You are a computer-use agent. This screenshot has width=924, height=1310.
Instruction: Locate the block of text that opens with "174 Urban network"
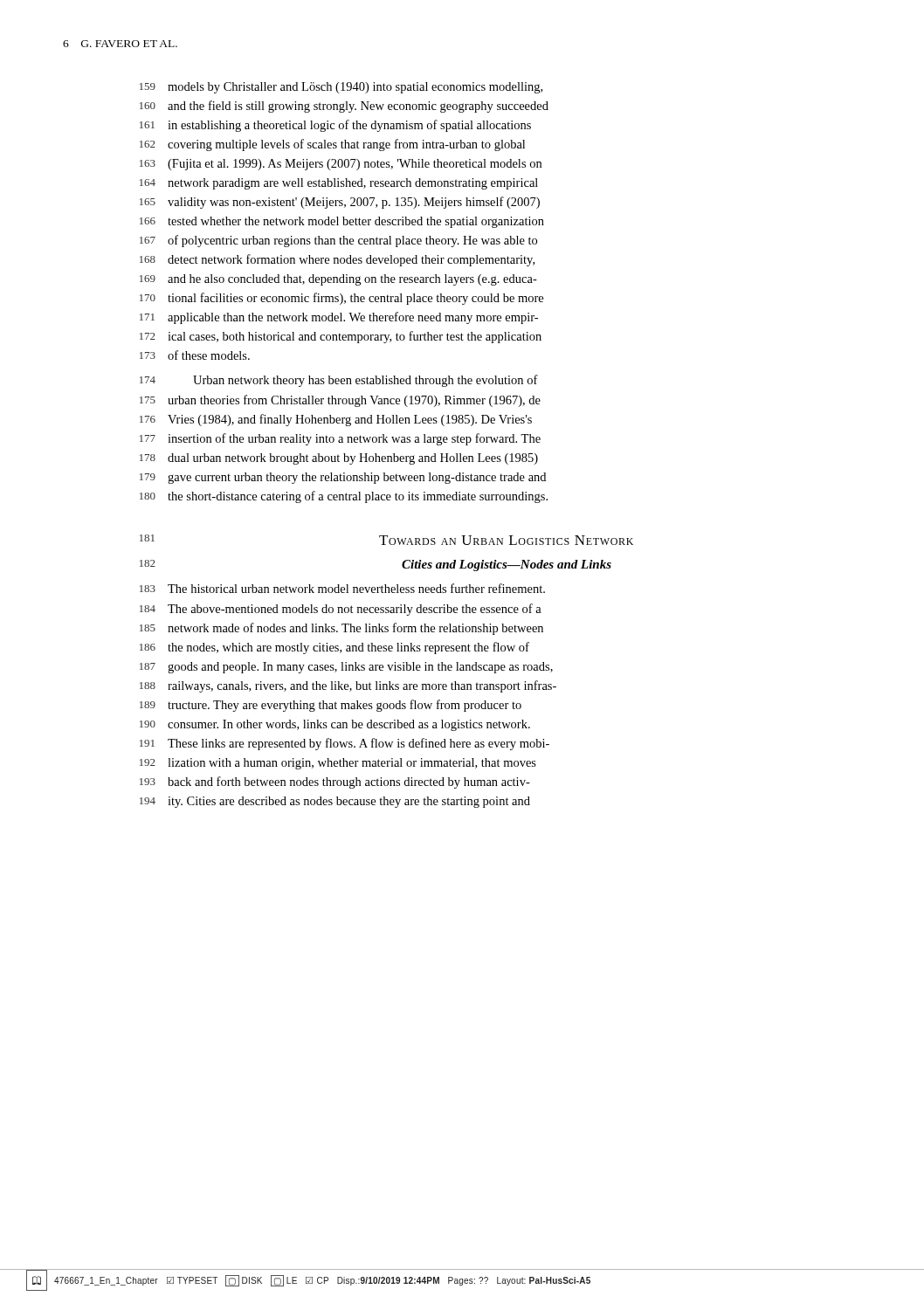[479, 438]
